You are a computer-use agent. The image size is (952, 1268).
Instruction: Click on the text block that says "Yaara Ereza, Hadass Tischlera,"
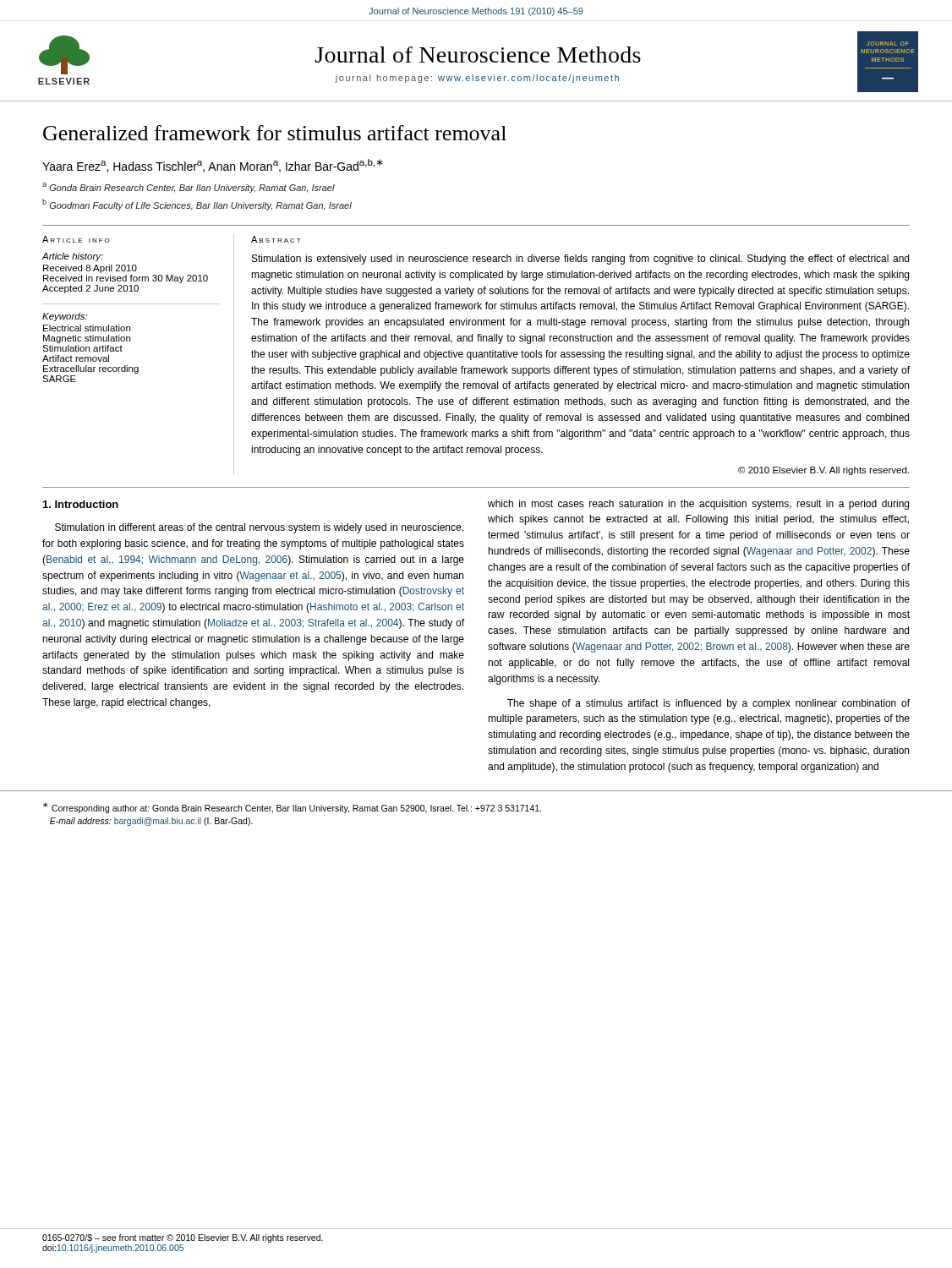tap(213, 164)
